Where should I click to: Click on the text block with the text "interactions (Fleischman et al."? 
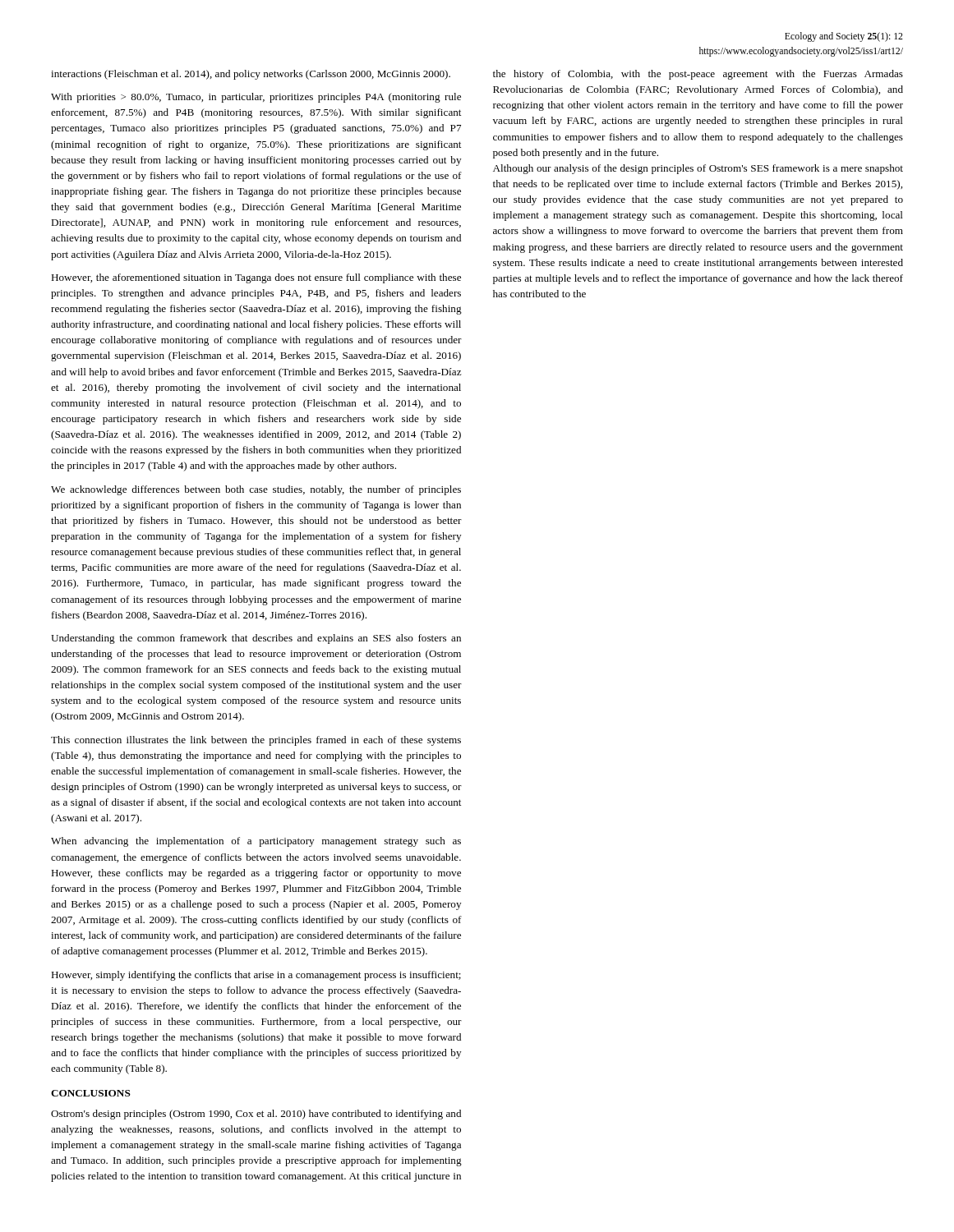click(256, 74)
